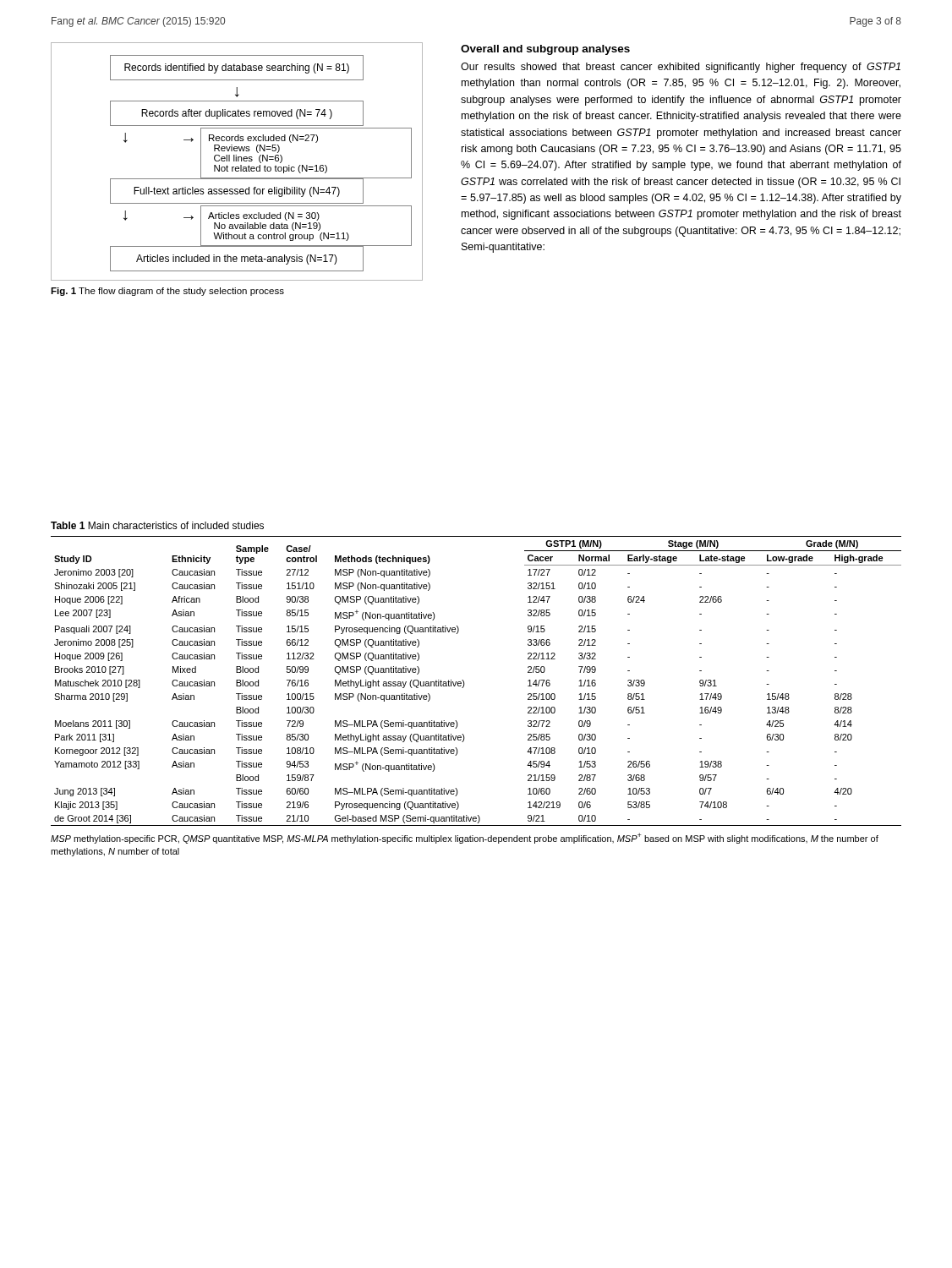Locate the block starting "Overall and subgroup analyses"
952x1268 pixels.
click(545, 49)
